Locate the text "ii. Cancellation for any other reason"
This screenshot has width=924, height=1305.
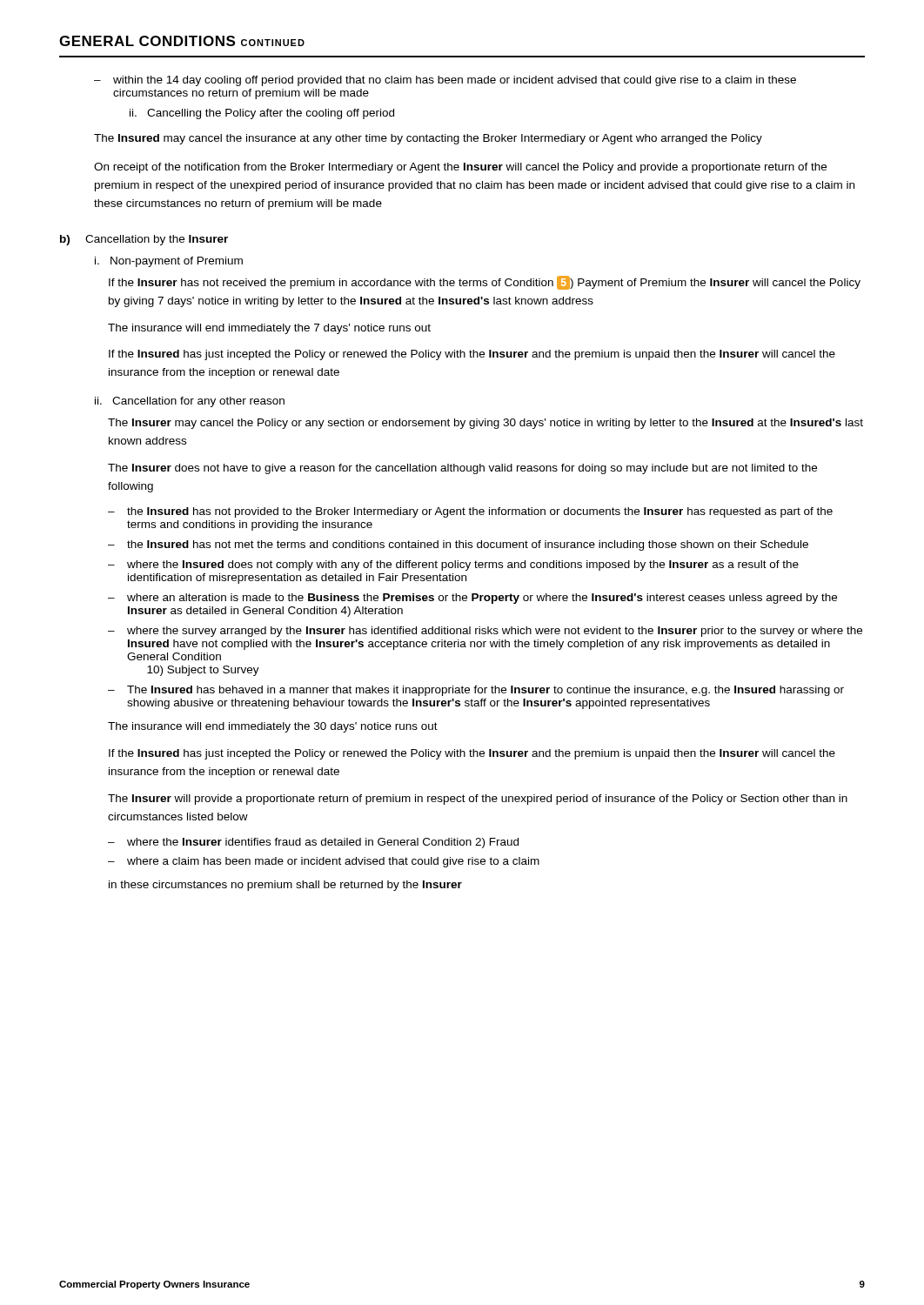coord(190,401)
